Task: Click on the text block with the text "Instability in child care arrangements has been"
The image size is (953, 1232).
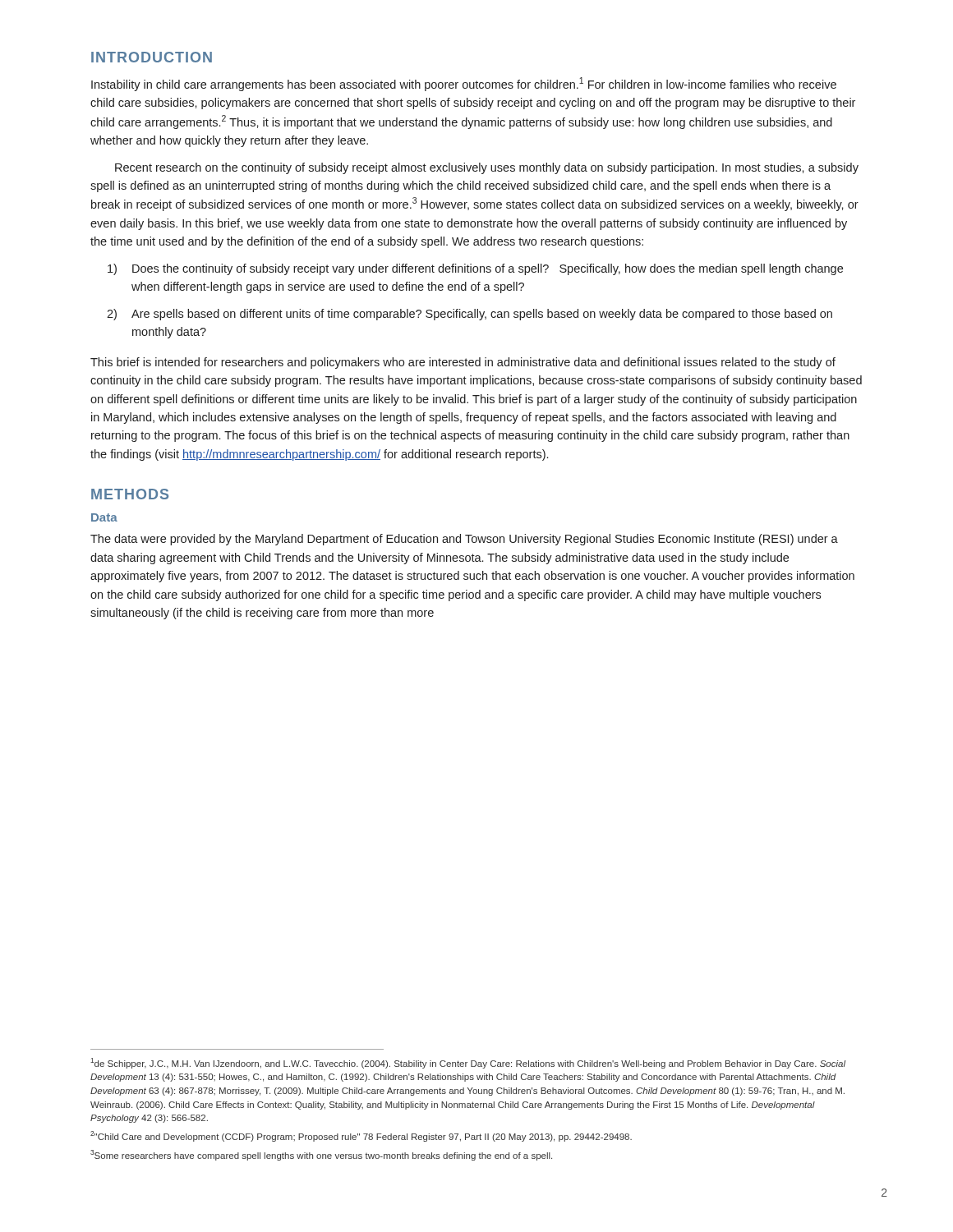Action: (473, 112)
